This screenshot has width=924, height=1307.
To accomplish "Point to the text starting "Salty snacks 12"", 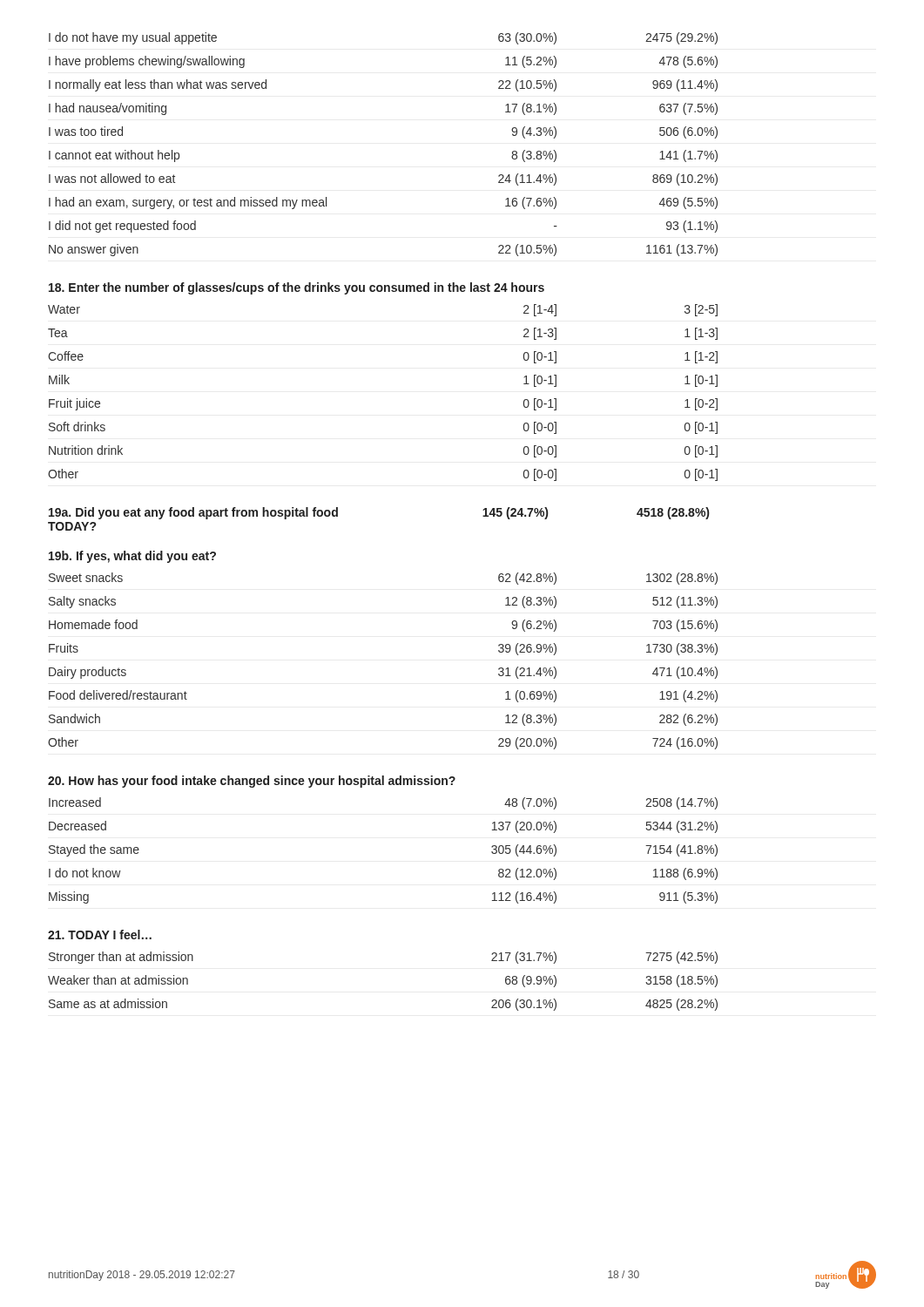I will point(81,602).
